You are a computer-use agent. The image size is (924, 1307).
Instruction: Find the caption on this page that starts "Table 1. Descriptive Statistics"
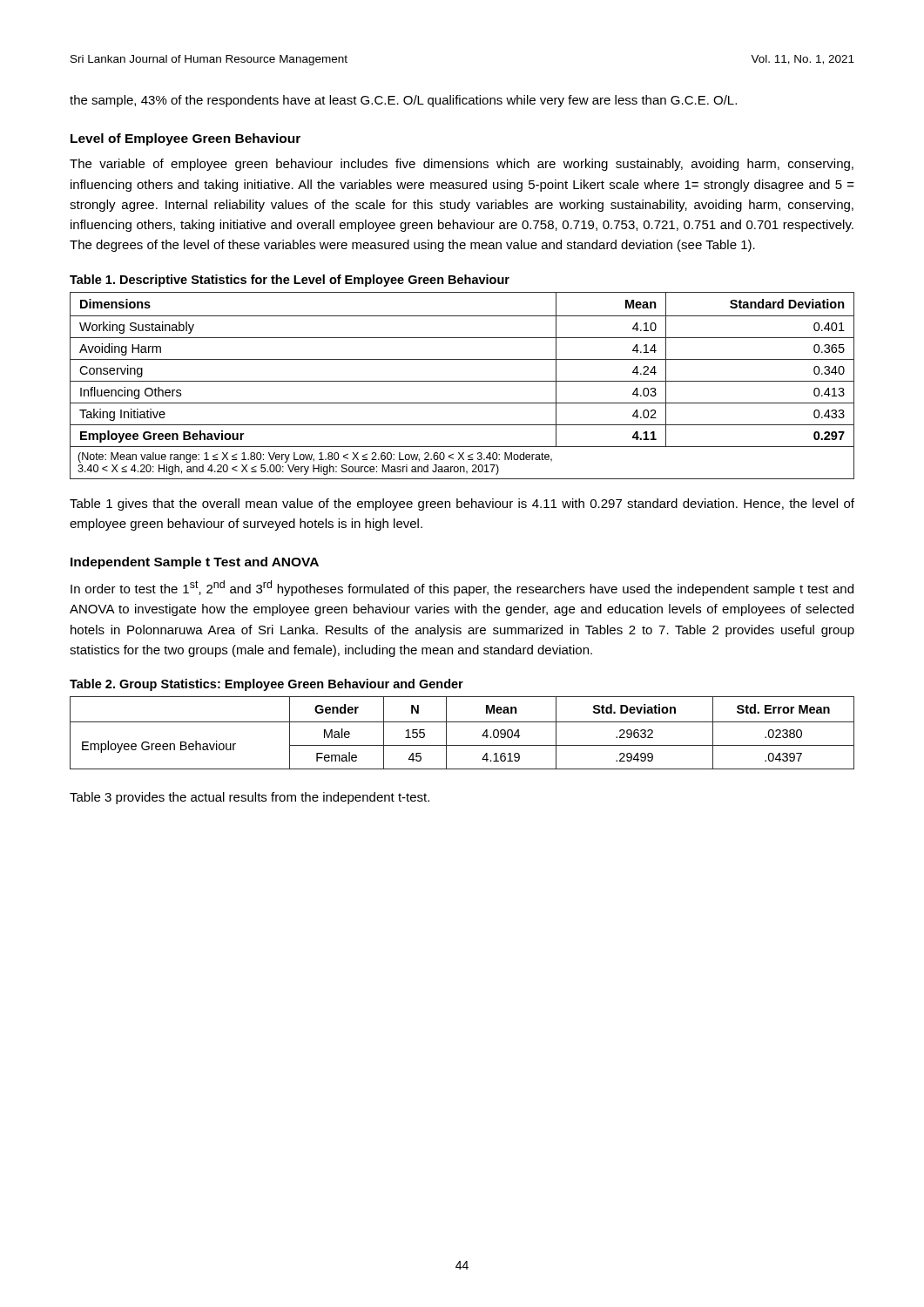point(290,279)
